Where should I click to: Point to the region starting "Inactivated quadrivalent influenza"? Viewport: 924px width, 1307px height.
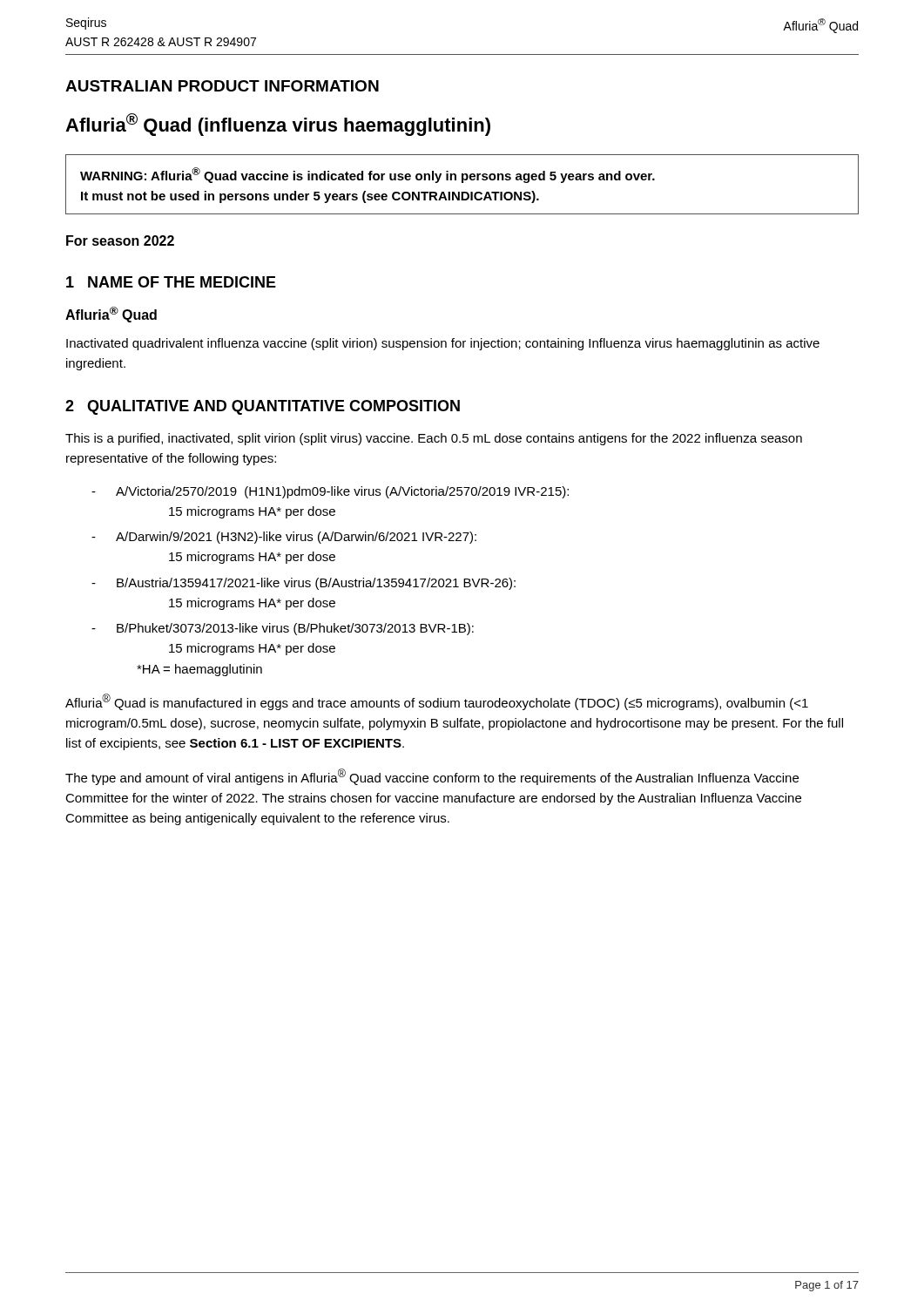[443, 353]
